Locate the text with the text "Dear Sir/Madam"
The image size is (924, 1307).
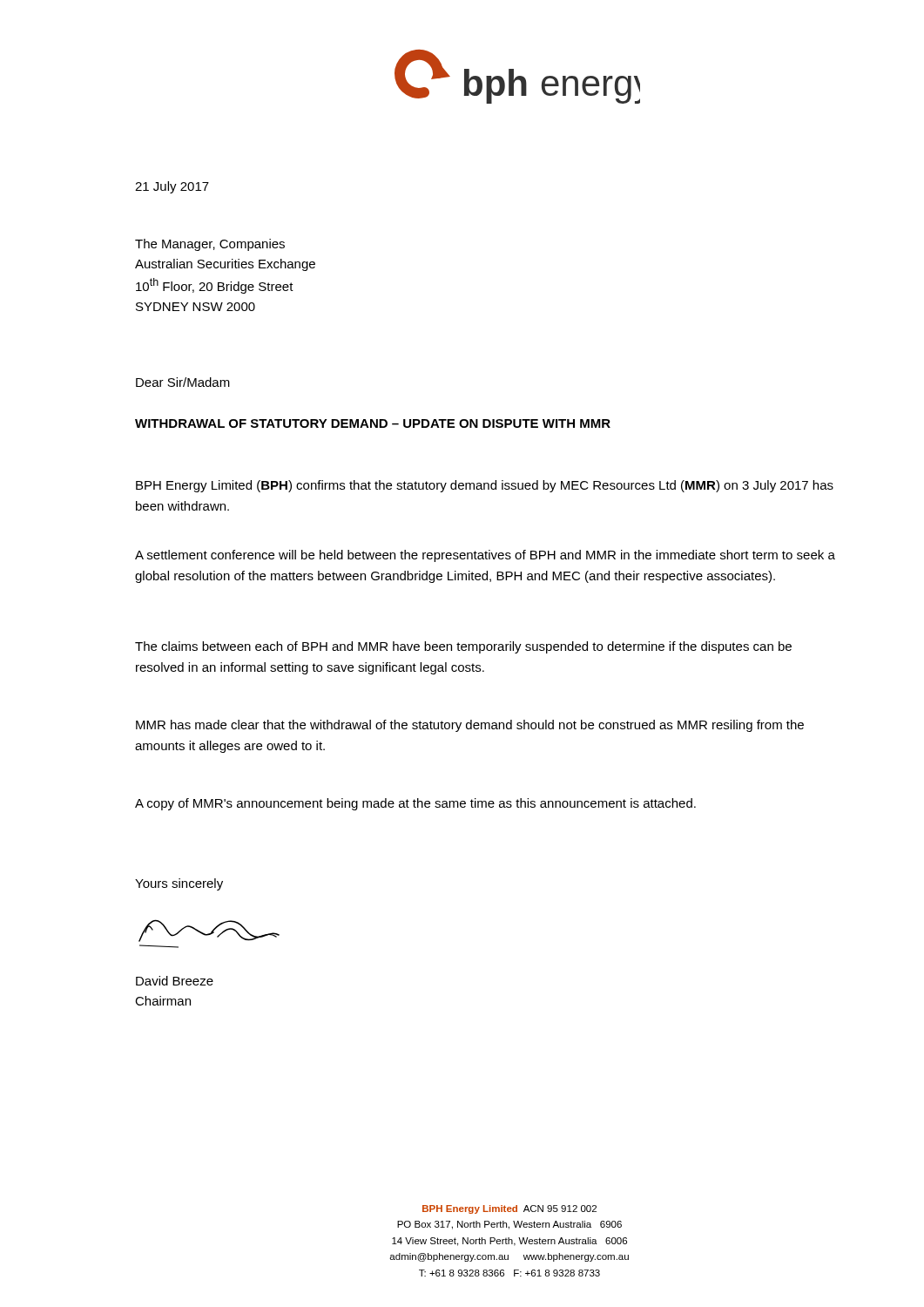[183, 382]
